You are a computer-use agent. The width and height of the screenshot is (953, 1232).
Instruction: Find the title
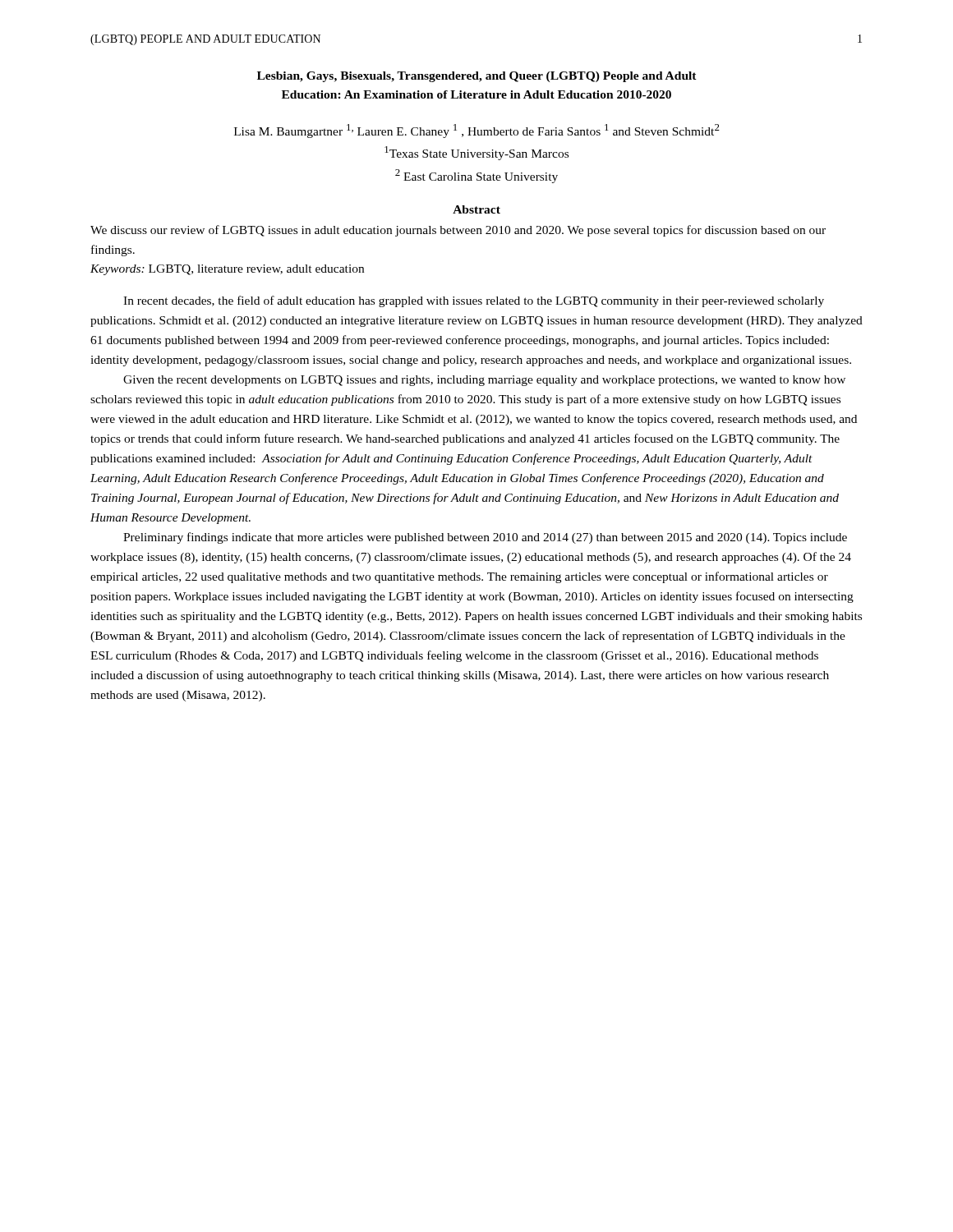(x=476, y=85)
